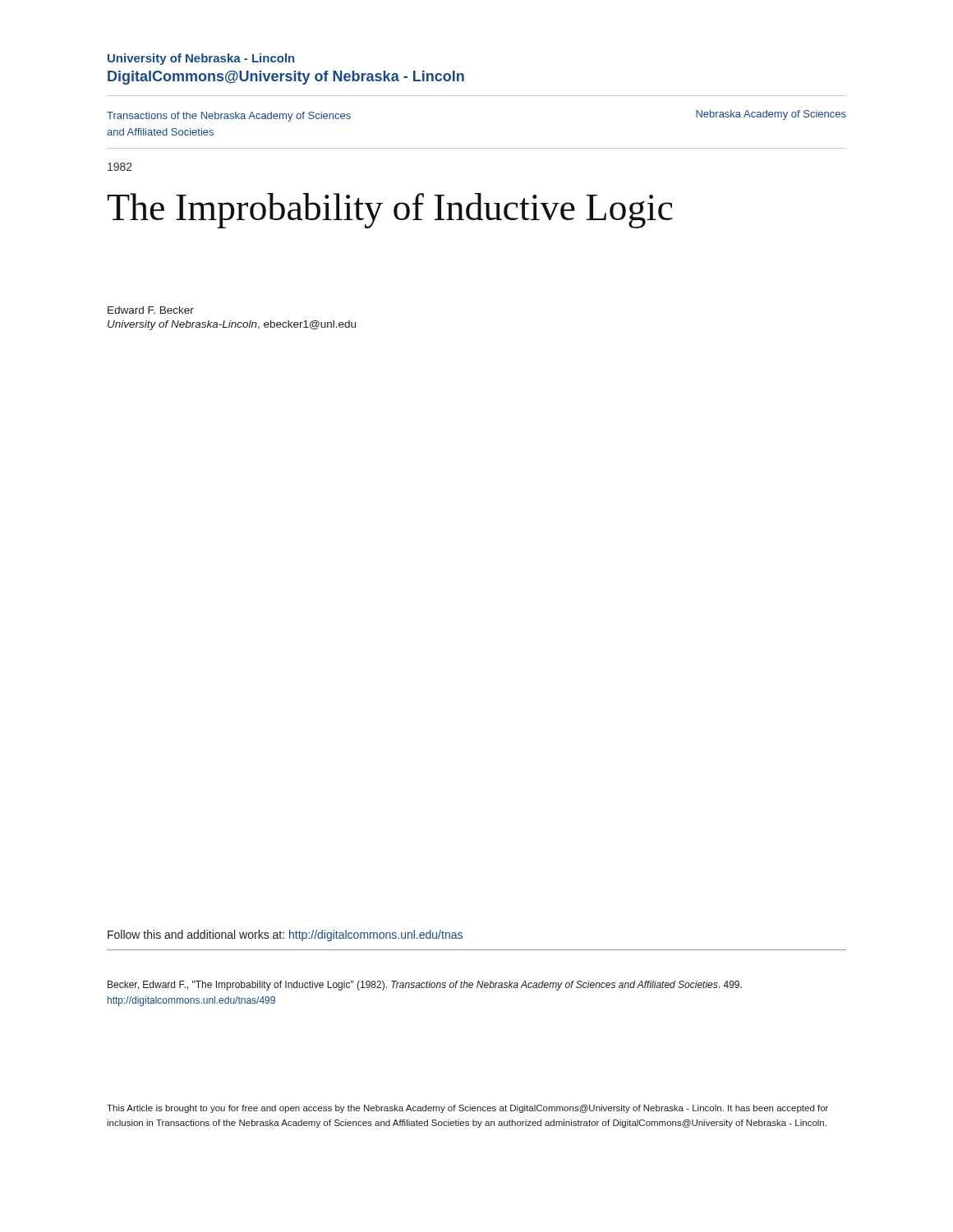Select the text containing "Follow this and additional works at: http://digitalcommons.unl.edu/tnas"

[x=476, y=939]
